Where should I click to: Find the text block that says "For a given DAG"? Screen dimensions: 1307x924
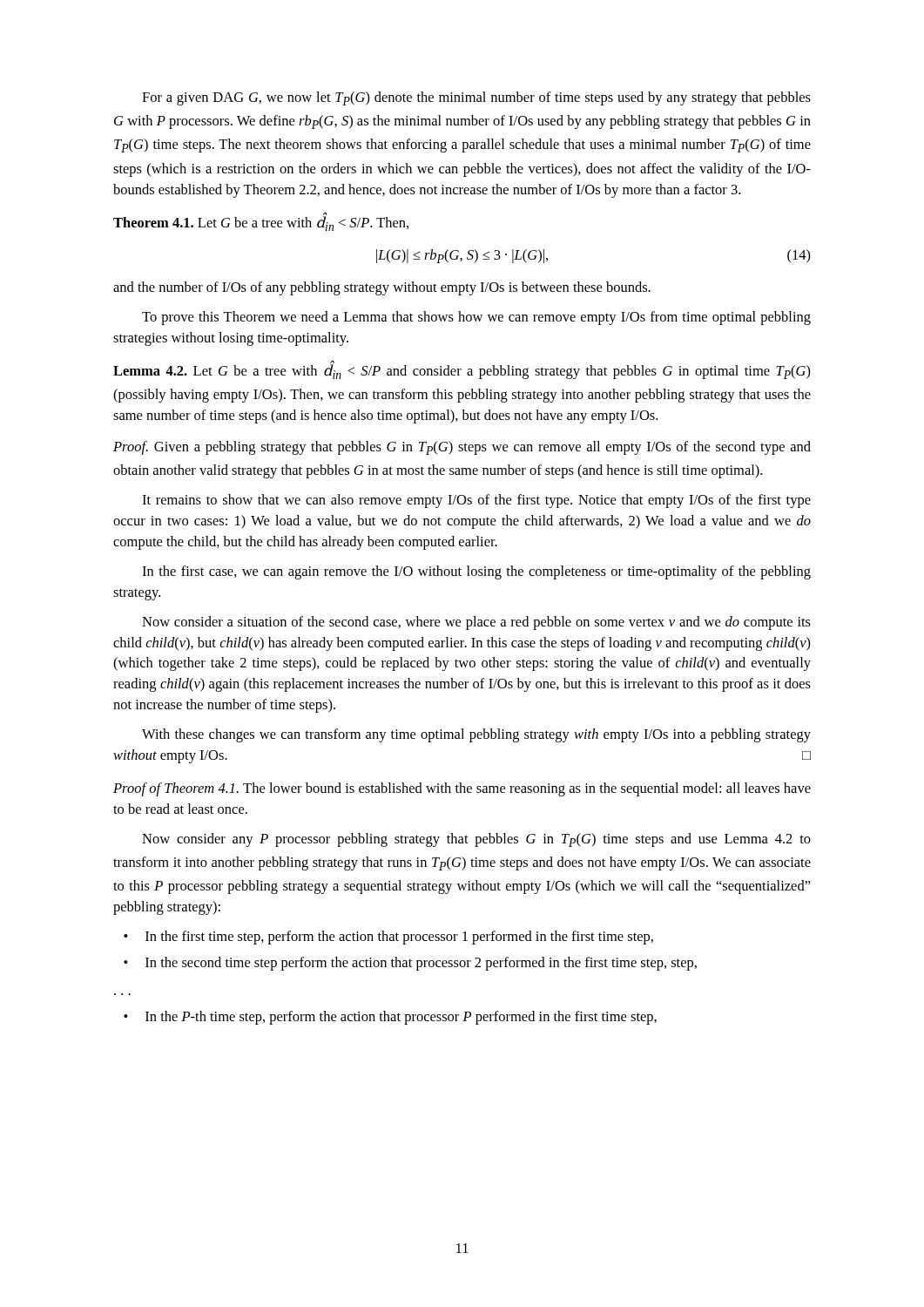coord(462,144)
